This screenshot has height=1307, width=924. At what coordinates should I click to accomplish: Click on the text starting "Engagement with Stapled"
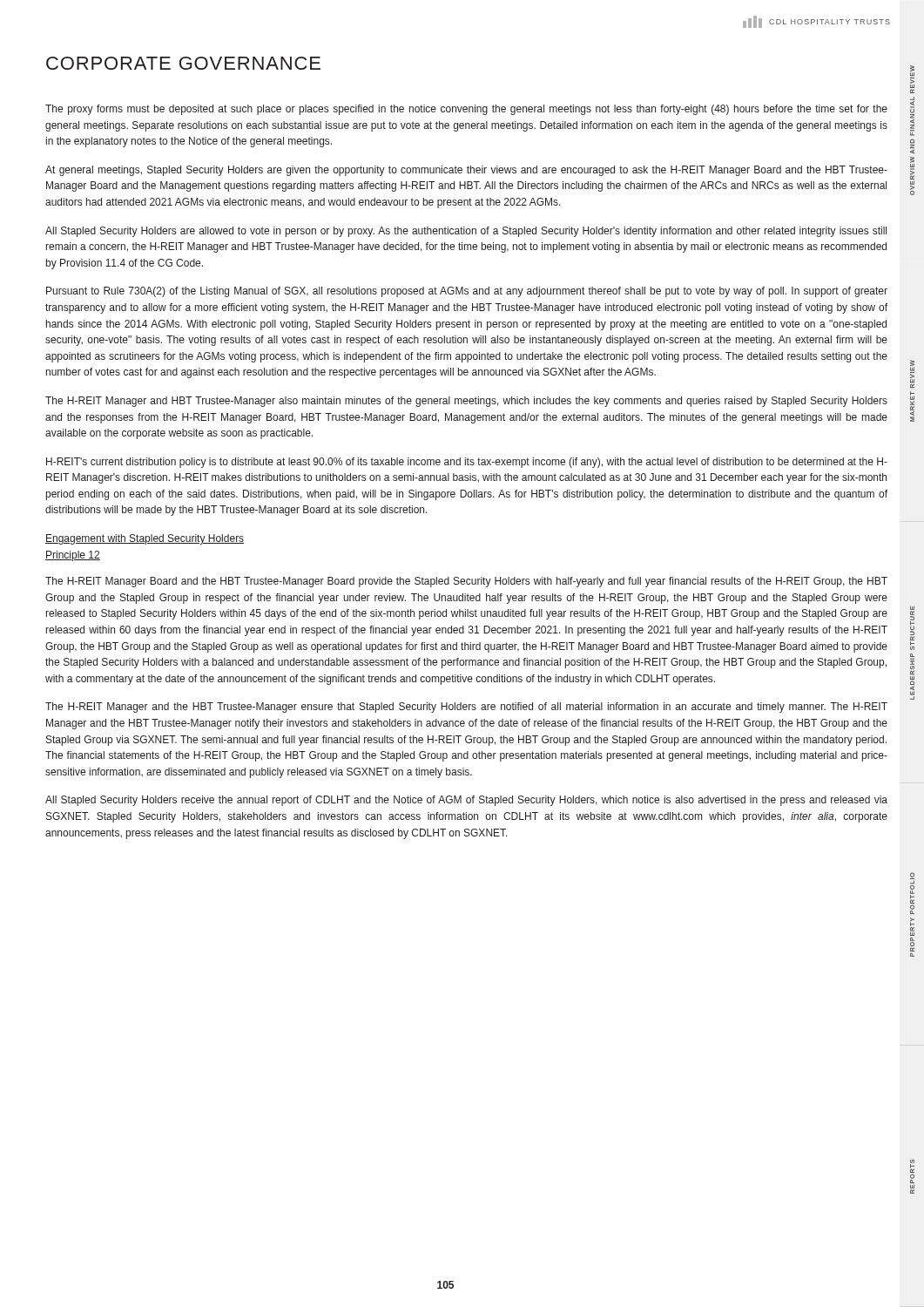(x=145, y=539)
